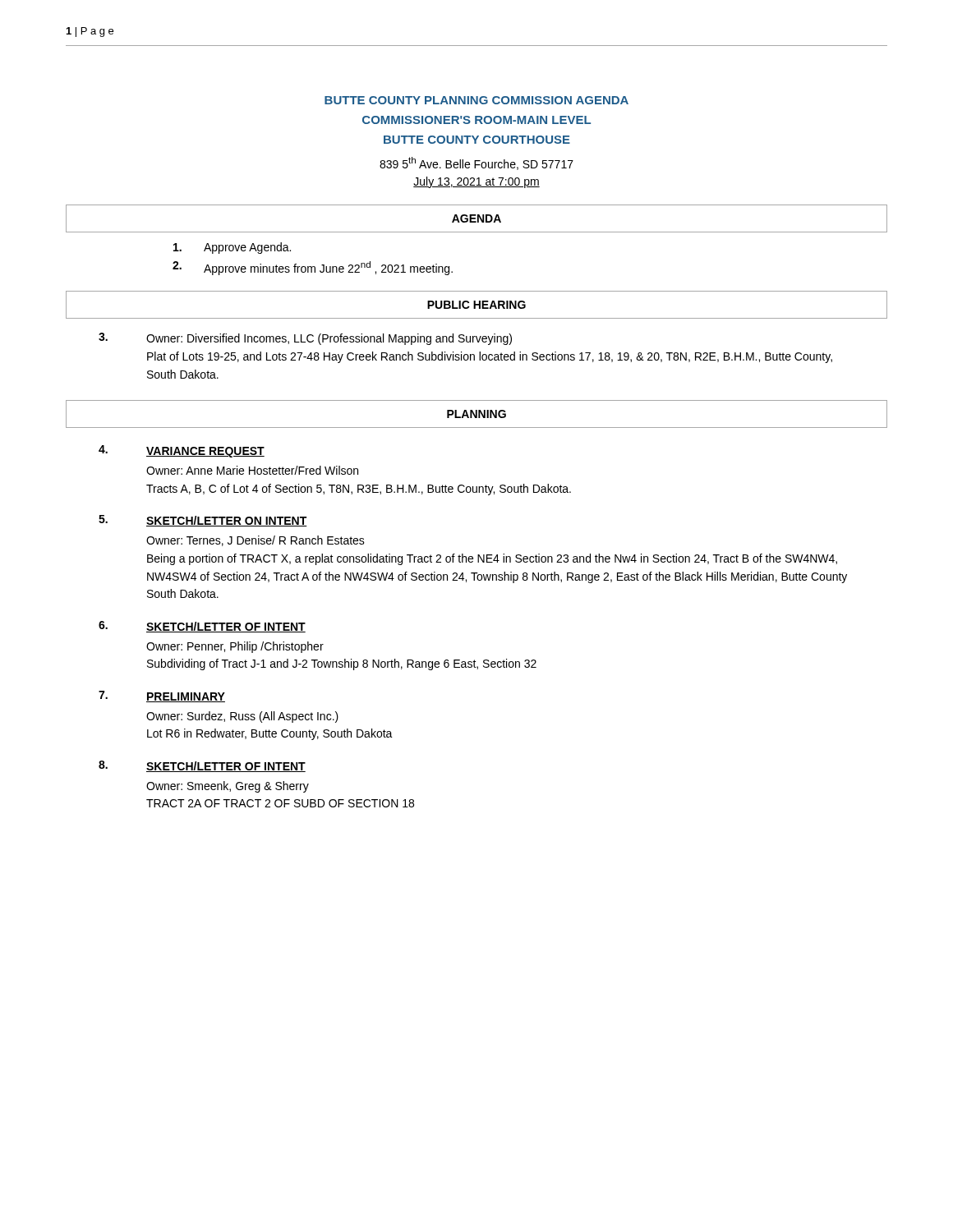Click the passage that begins "6. SKETCH/LETTER OF INTENT Owner: Penner, Philip"
Image resolution: width=953 pixels, height=1232 pixels.
coord(202,627)
